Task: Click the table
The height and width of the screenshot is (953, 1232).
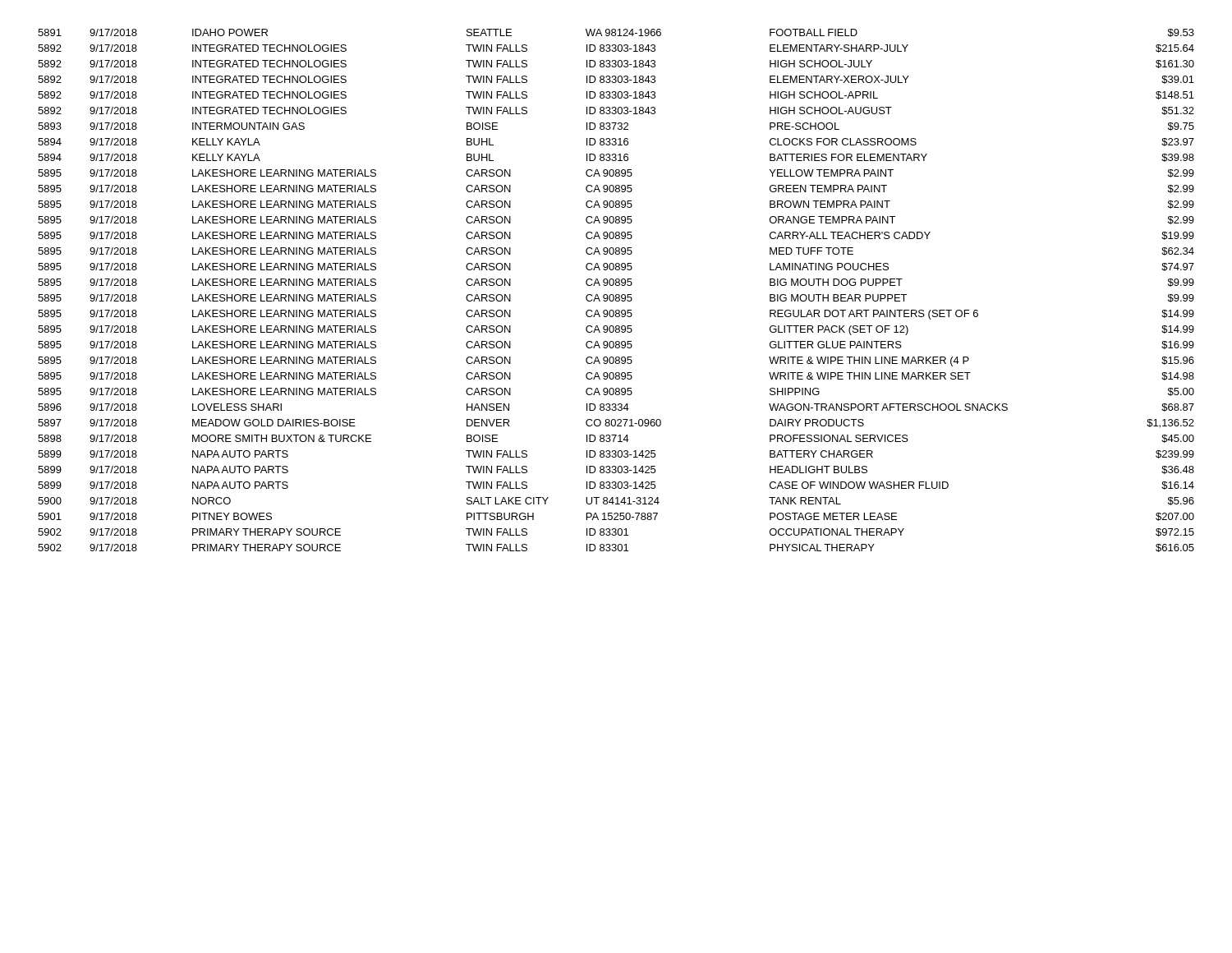Action: pyautogui.click(x=616, y=290)
